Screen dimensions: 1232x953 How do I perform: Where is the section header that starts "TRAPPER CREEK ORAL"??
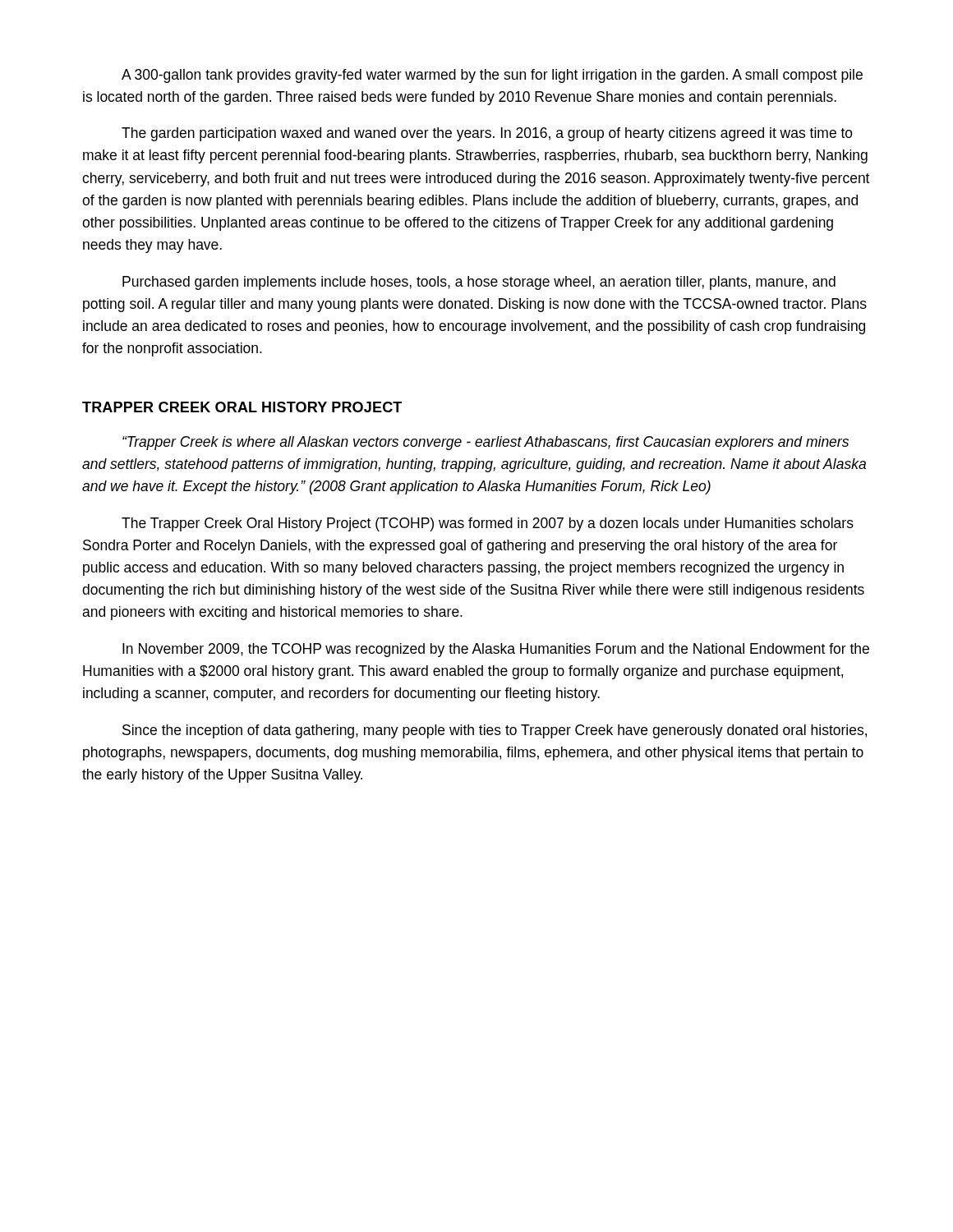[x=242, y=407]
